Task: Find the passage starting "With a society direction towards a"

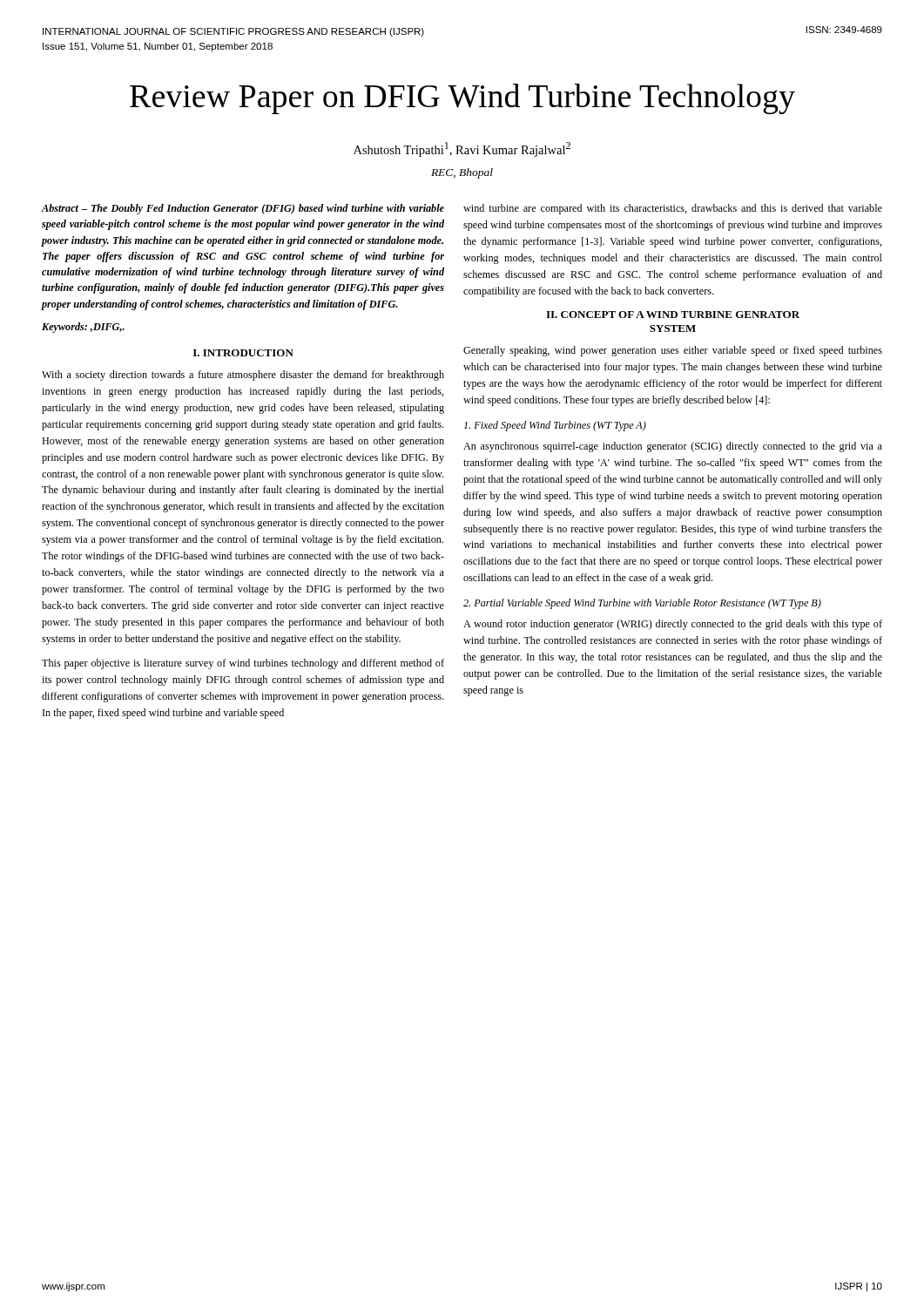Action: coord(243,507)
